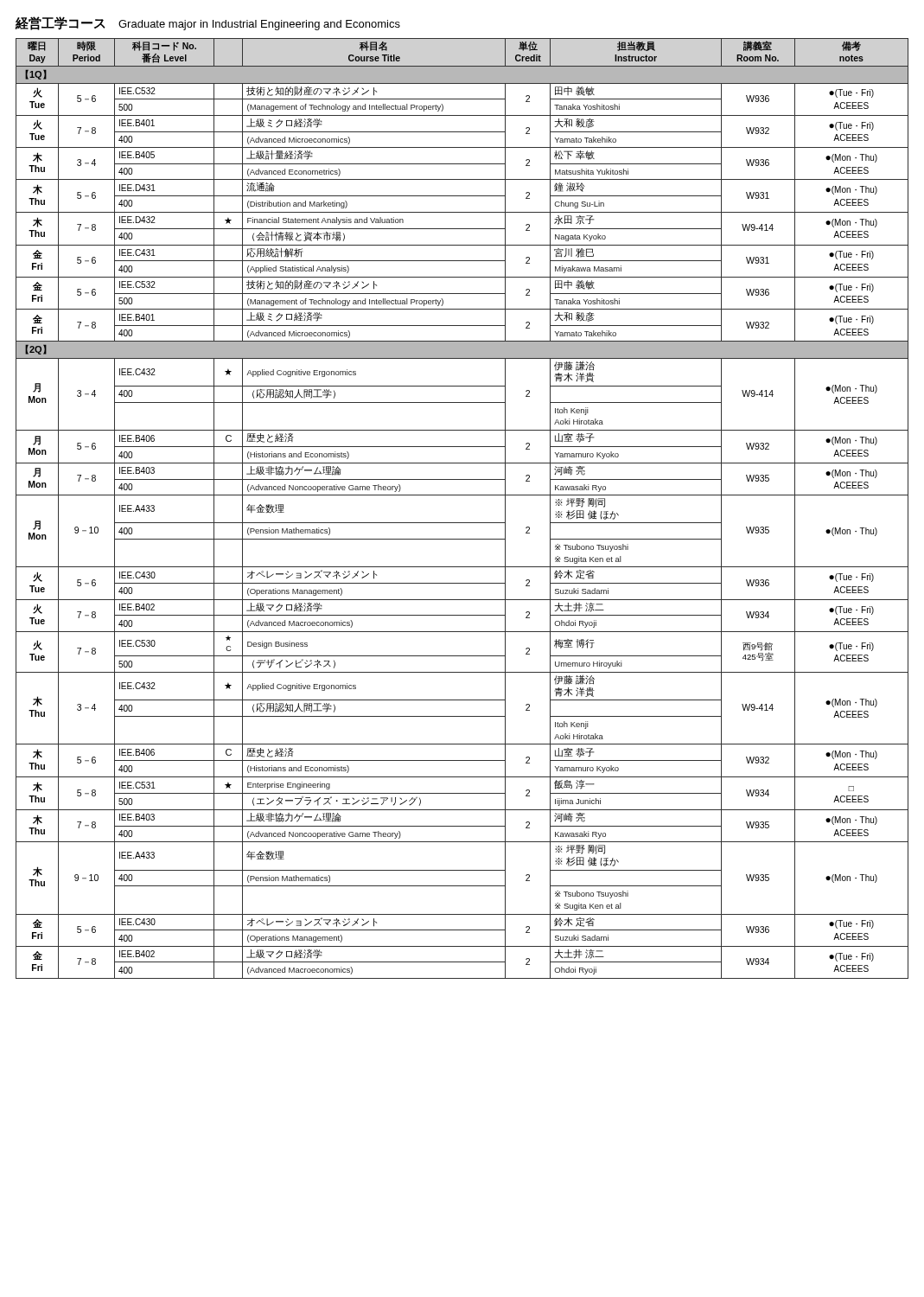Click on the table containing "鐘 淑玲"
This screenshot has height=1297, width=924.
click(462, 508)
